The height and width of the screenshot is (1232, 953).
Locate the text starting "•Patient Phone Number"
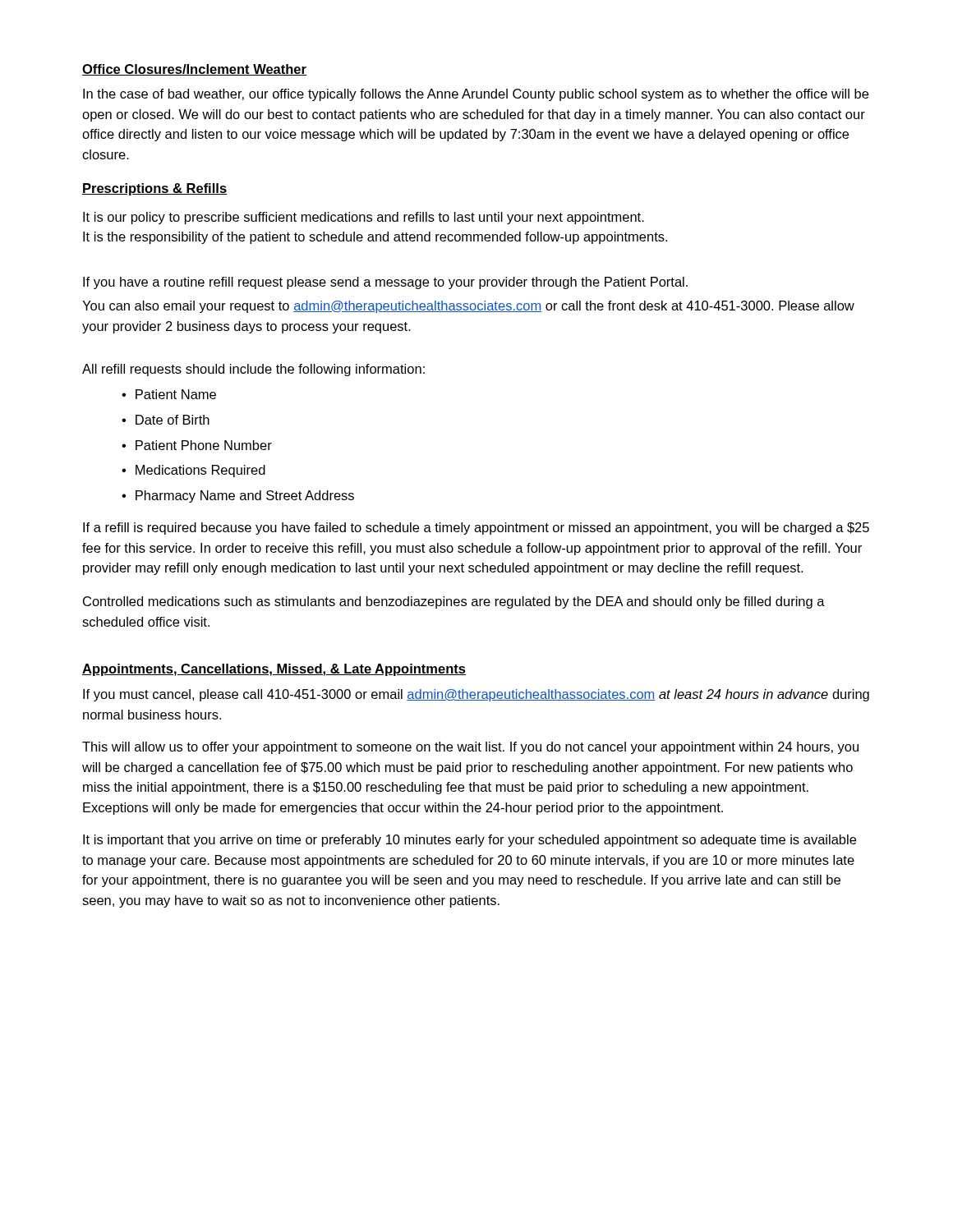[x=197, y=445]
